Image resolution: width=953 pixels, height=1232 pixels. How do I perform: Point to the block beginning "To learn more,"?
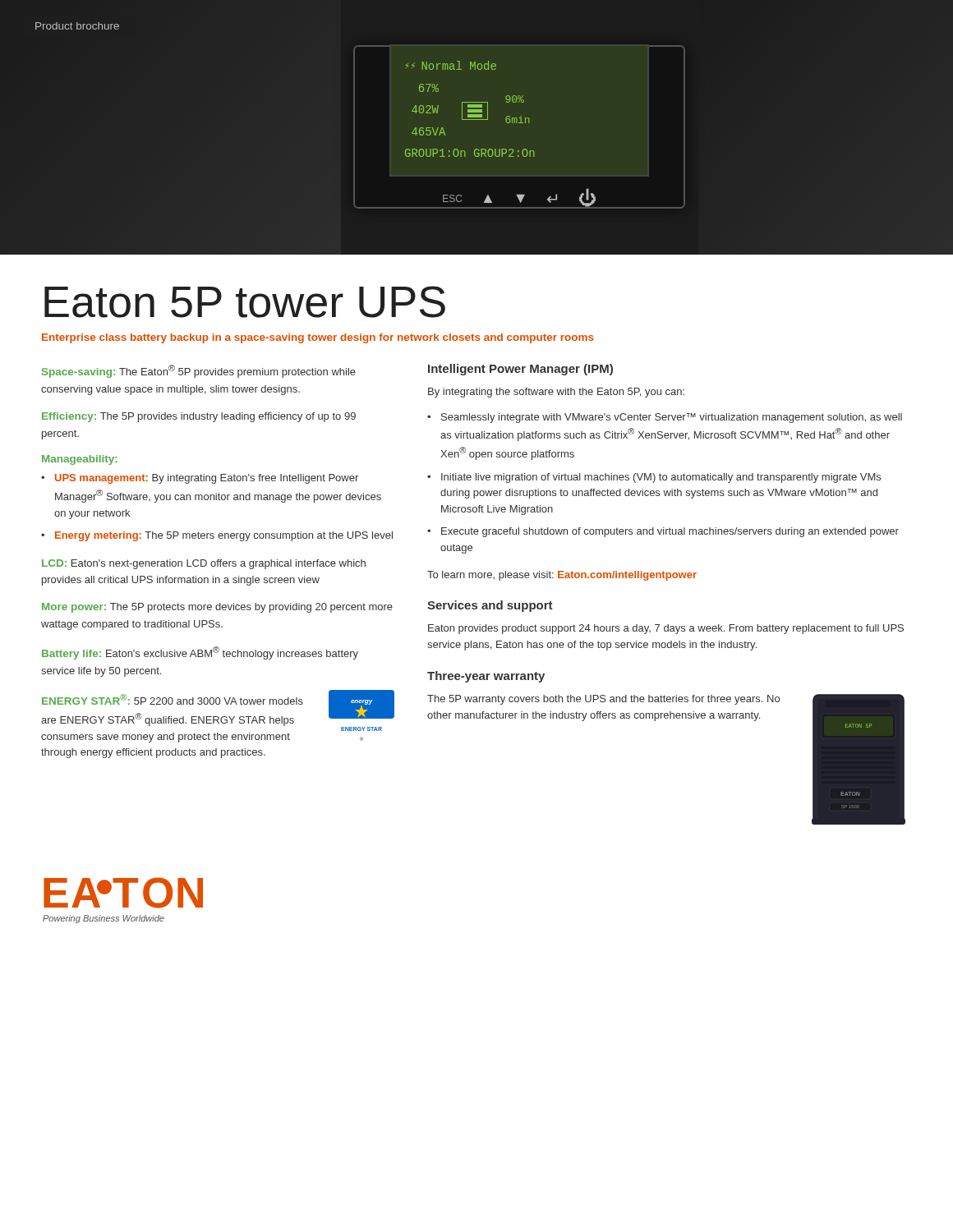pyautogui.click(x=562, y=575)
